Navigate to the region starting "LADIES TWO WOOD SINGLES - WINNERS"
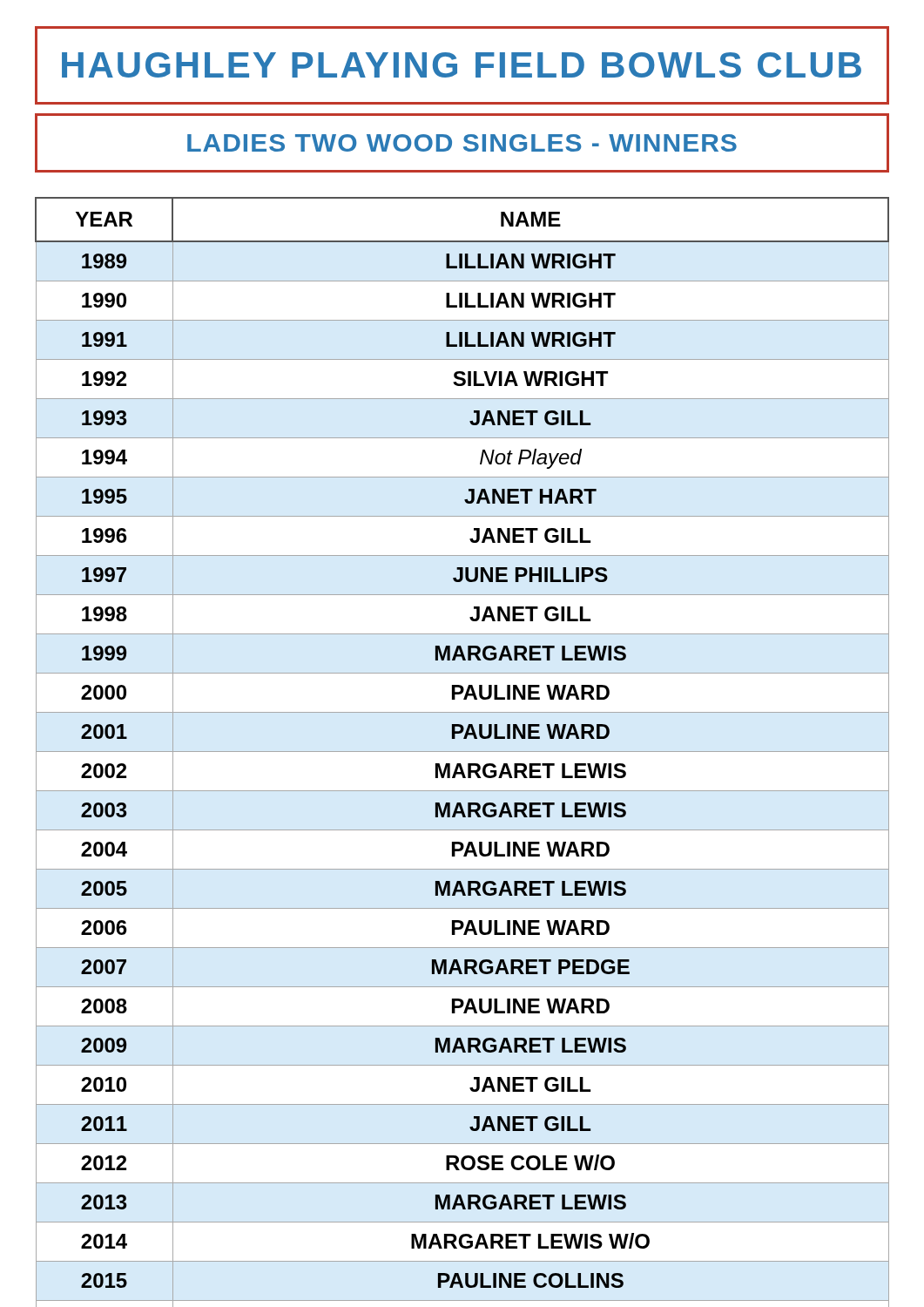 [x=462, y=142]
